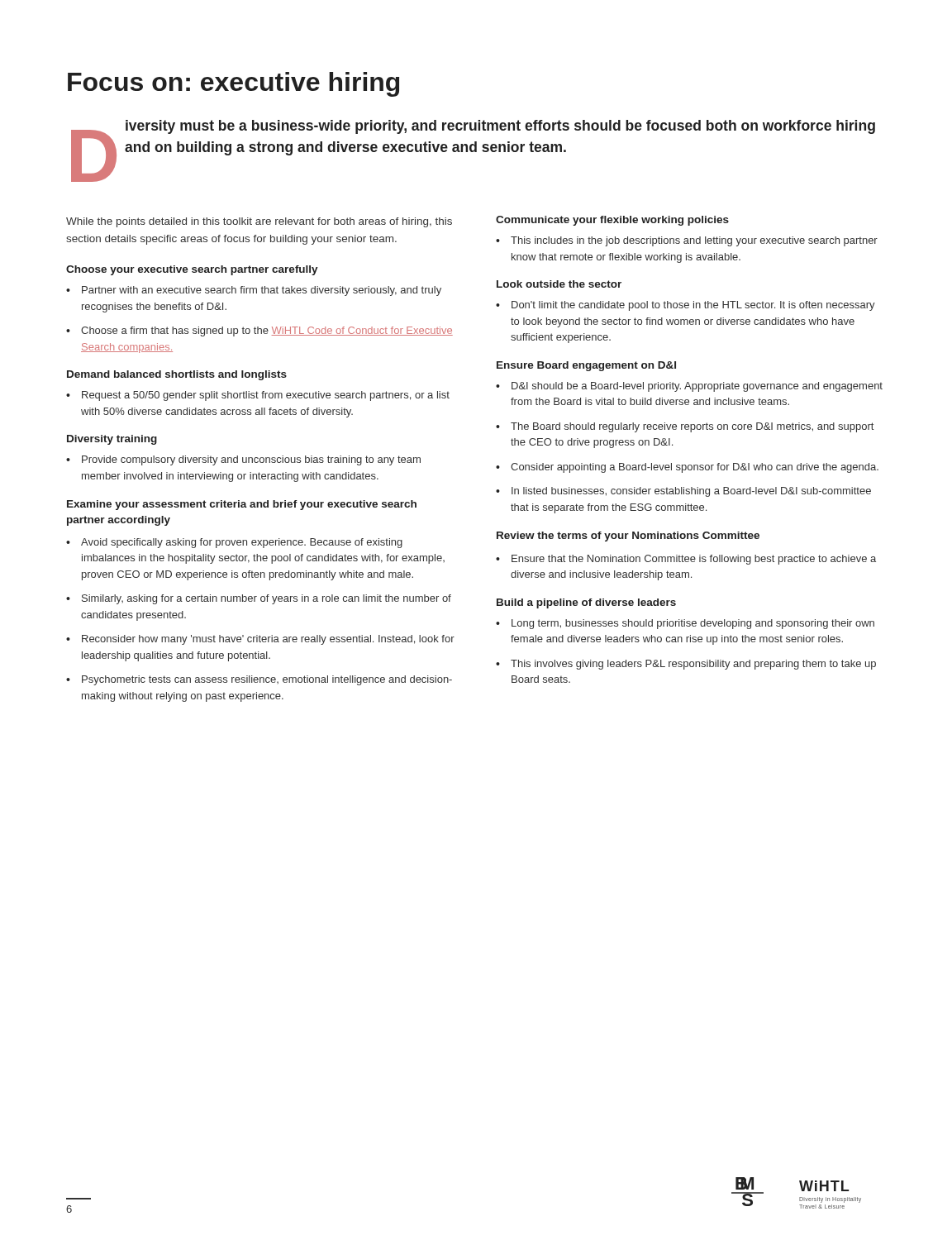Point to the element starting "Look outside the sector"
This screenshot has height=1240, width=952.
click(x=559, y=284)
